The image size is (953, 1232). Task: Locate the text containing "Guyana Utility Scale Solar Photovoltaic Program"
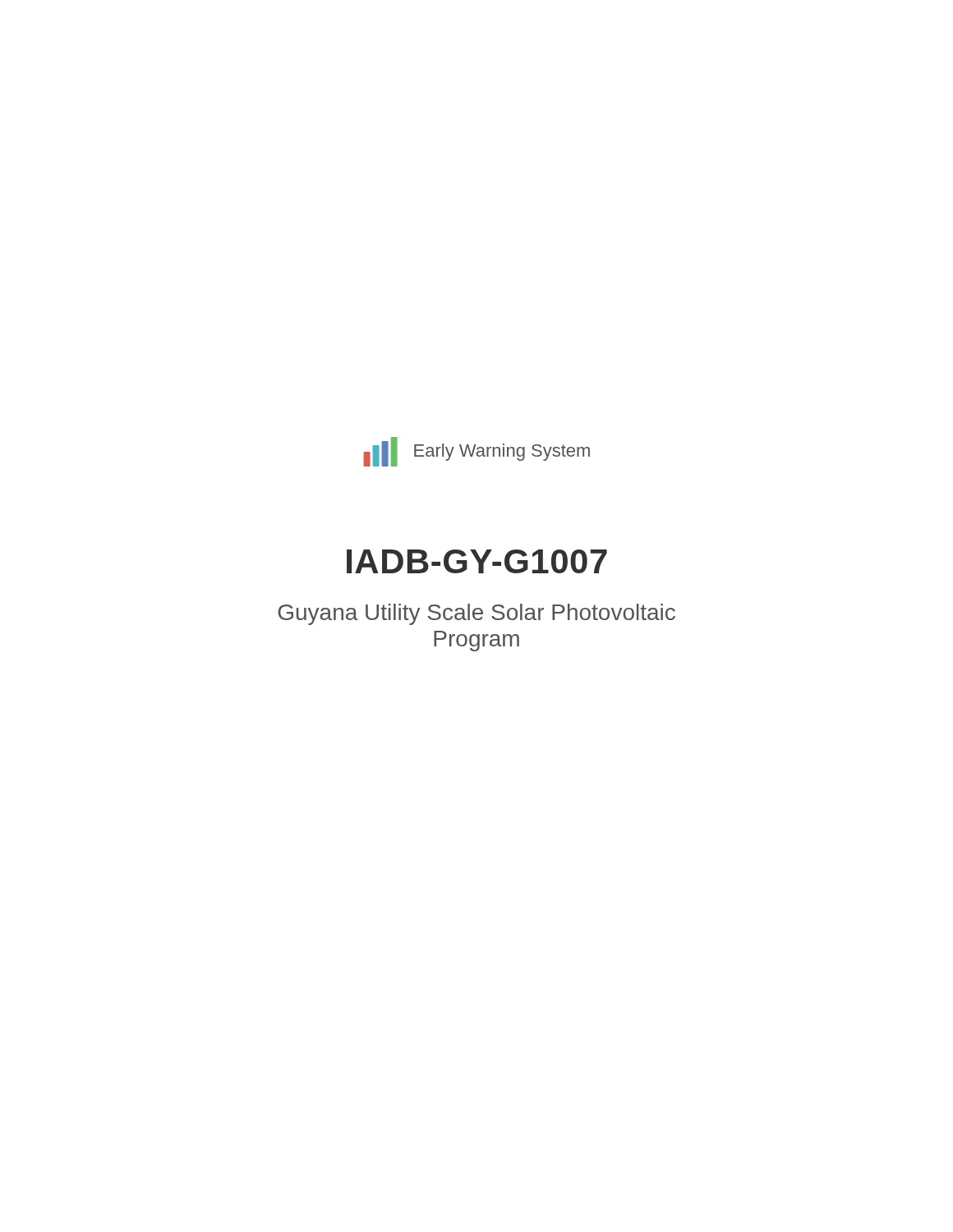pyautogui.click(x=476, y=625)
